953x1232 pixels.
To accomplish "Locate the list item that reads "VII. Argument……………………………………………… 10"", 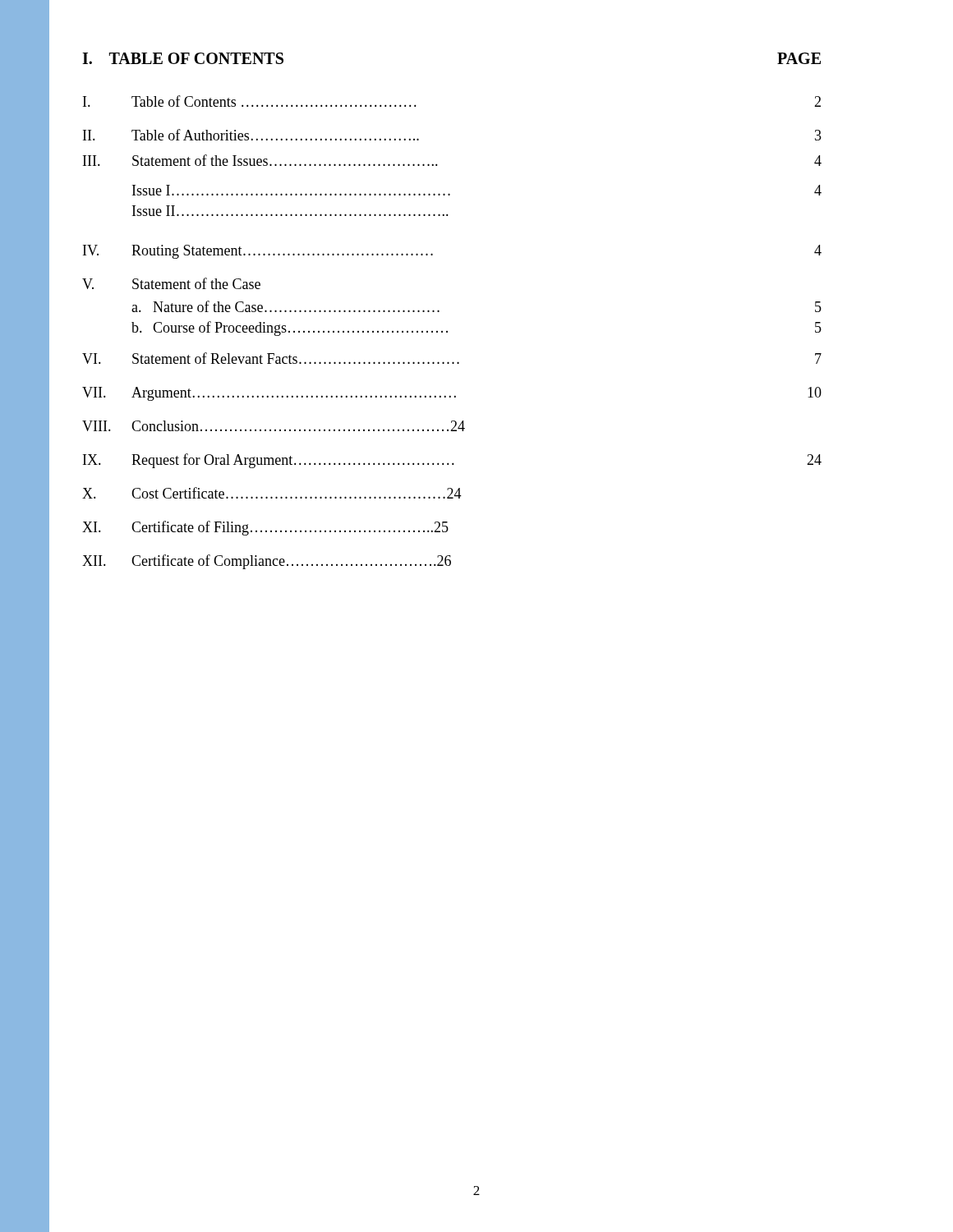I will tap(452, 393).
